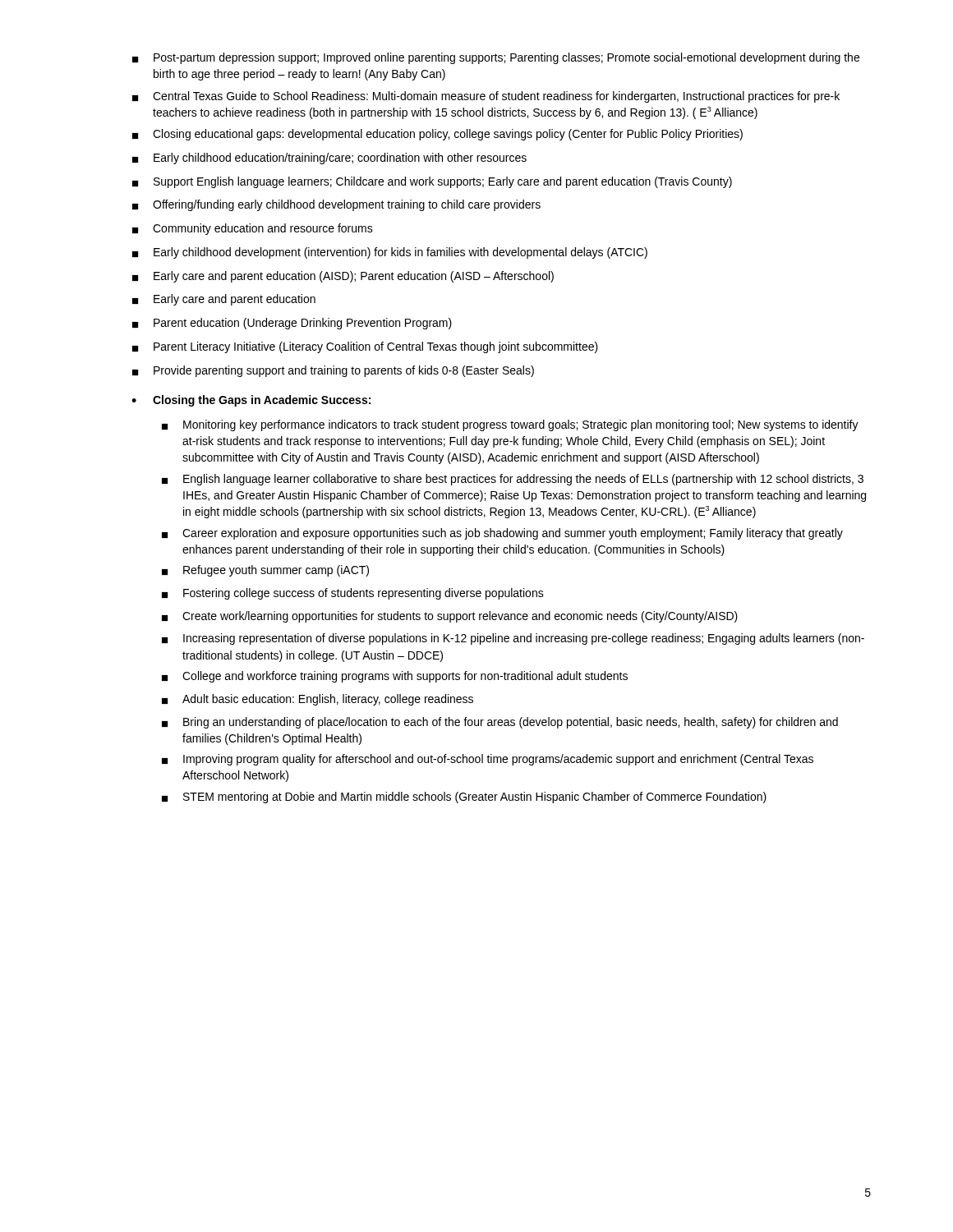
Task: Locate the block starting "■ Community education and resource forums"
Action: tap(252, 230)
